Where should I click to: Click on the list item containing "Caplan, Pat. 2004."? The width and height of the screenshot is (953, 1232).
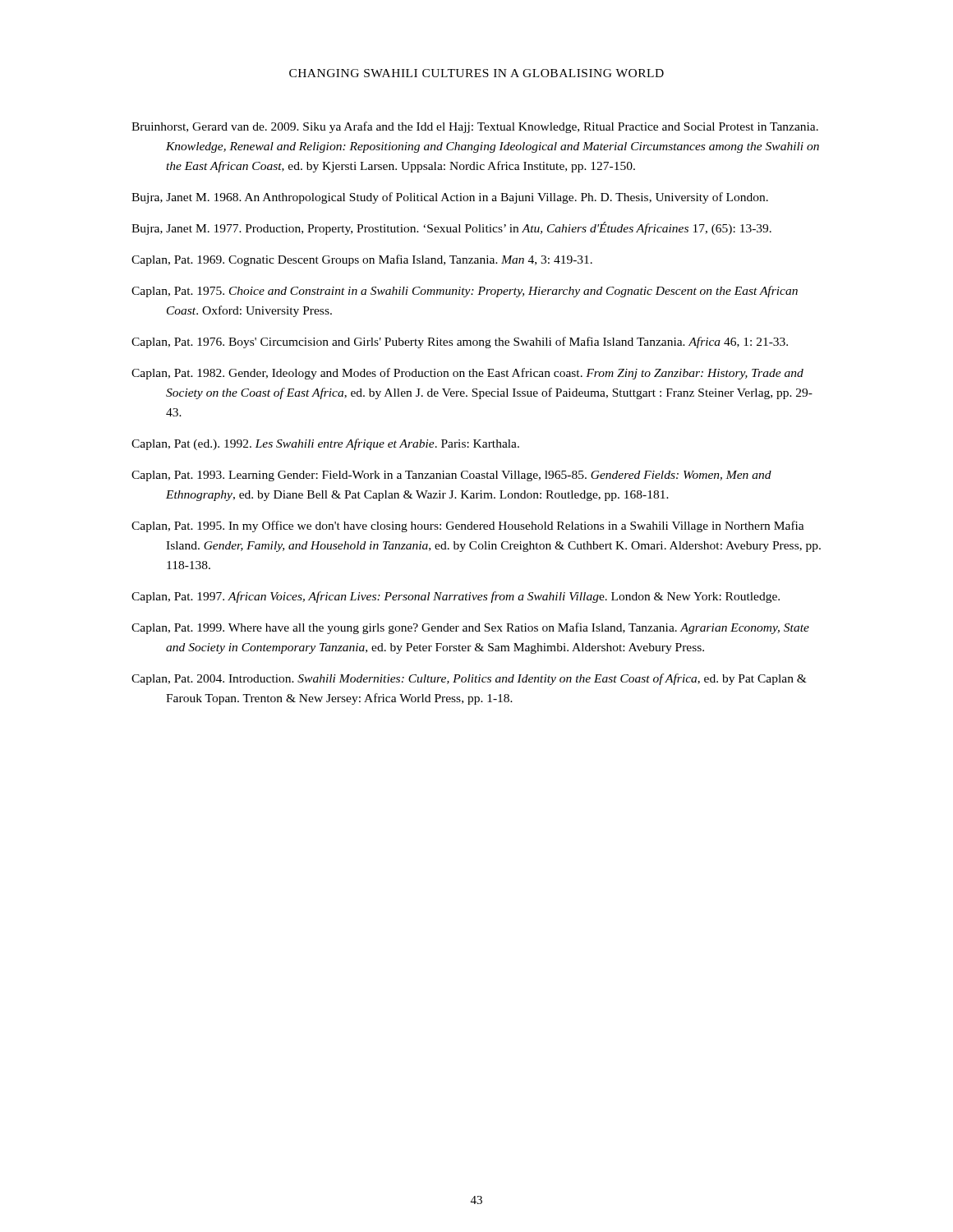[469, 688]
